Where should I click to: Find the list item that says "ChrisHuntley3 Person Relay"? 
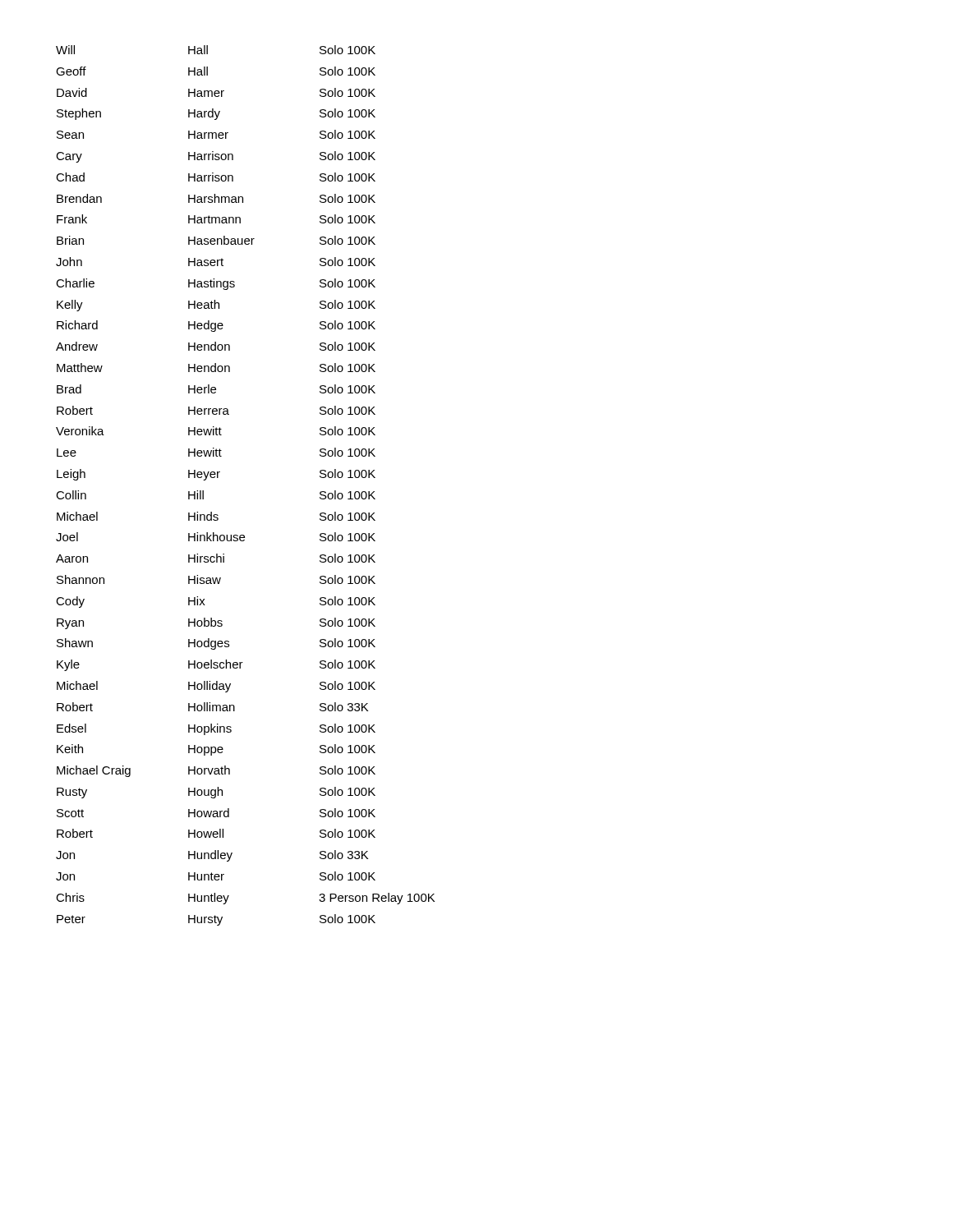pos(67,897)
